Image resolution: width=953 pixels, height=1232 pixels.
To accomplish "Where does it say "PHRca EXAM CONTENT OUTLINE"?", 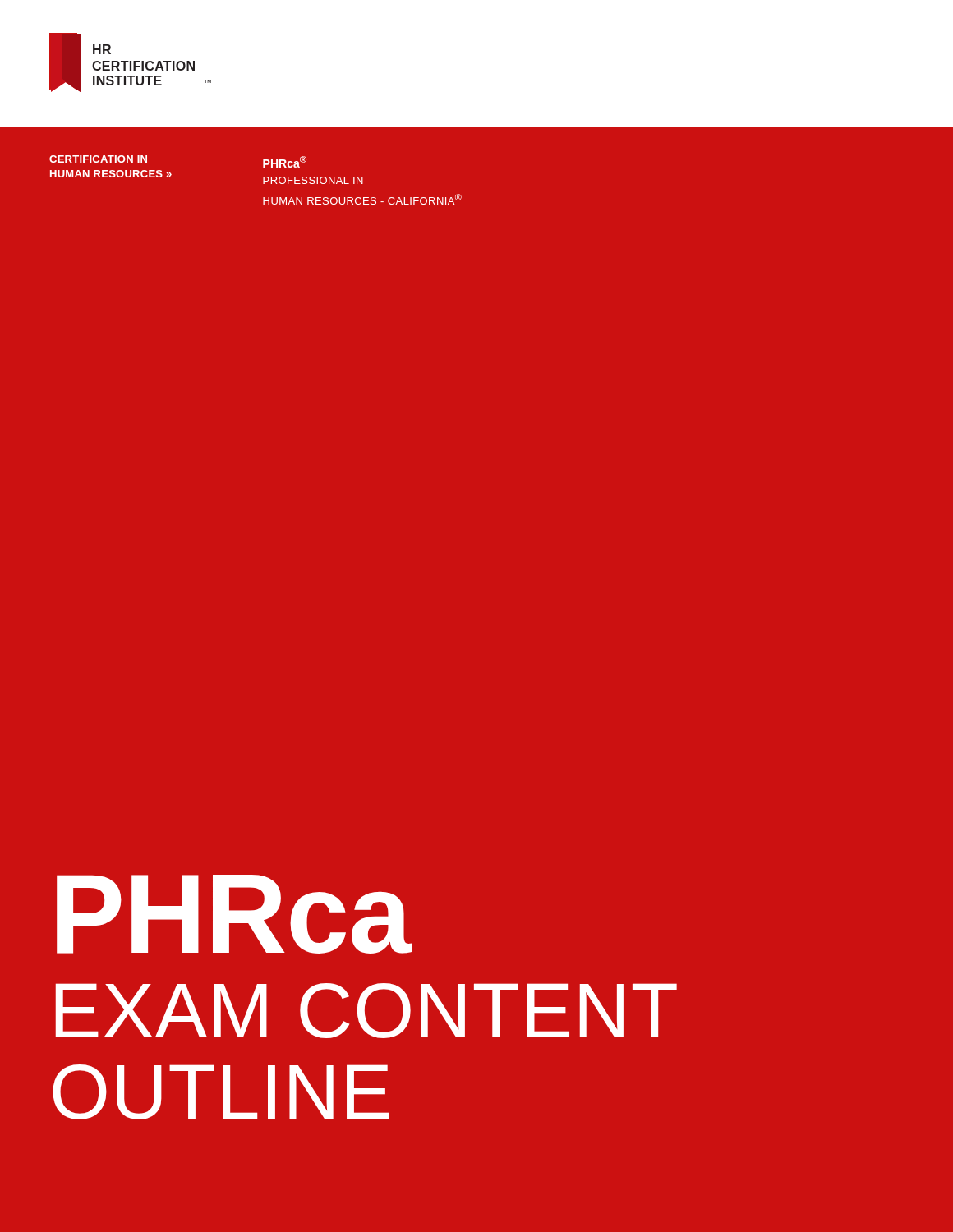I will (x=476, y=995).
